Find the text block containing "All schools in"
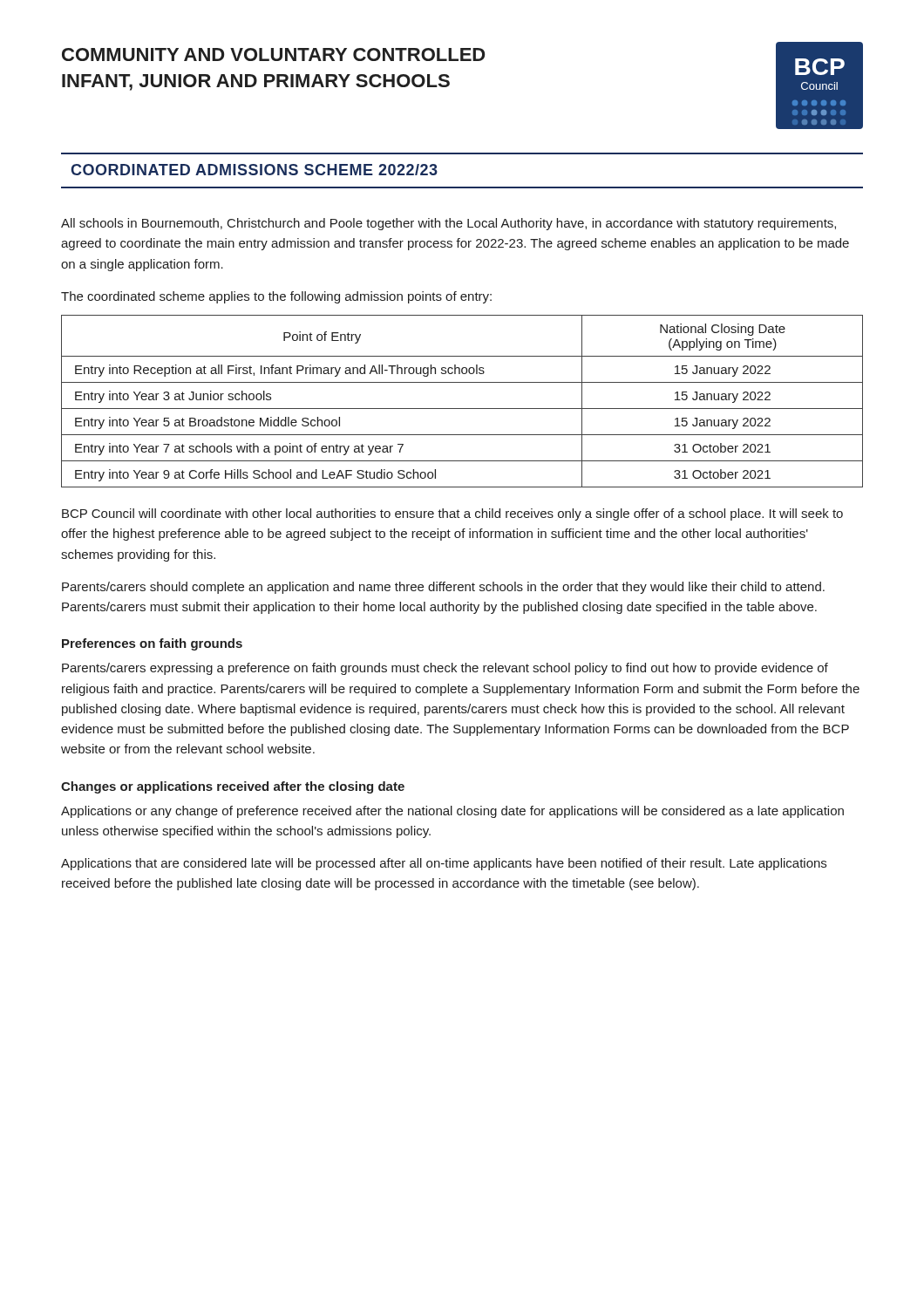This screenshot has width=924, height=1308. 455,243
